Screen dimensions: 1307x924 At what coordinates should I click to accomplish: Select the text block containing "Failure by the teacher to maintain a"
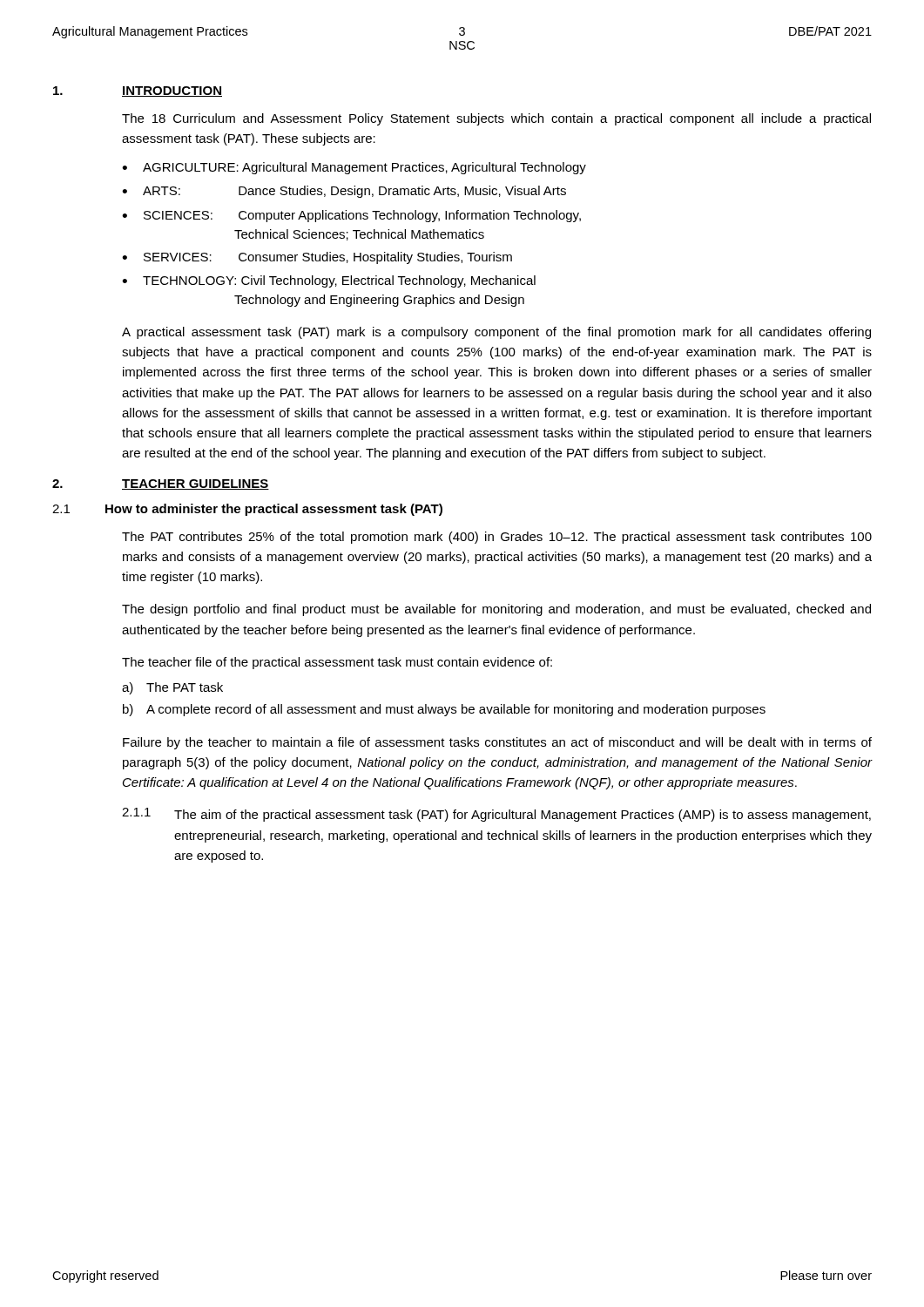[497, 762]
